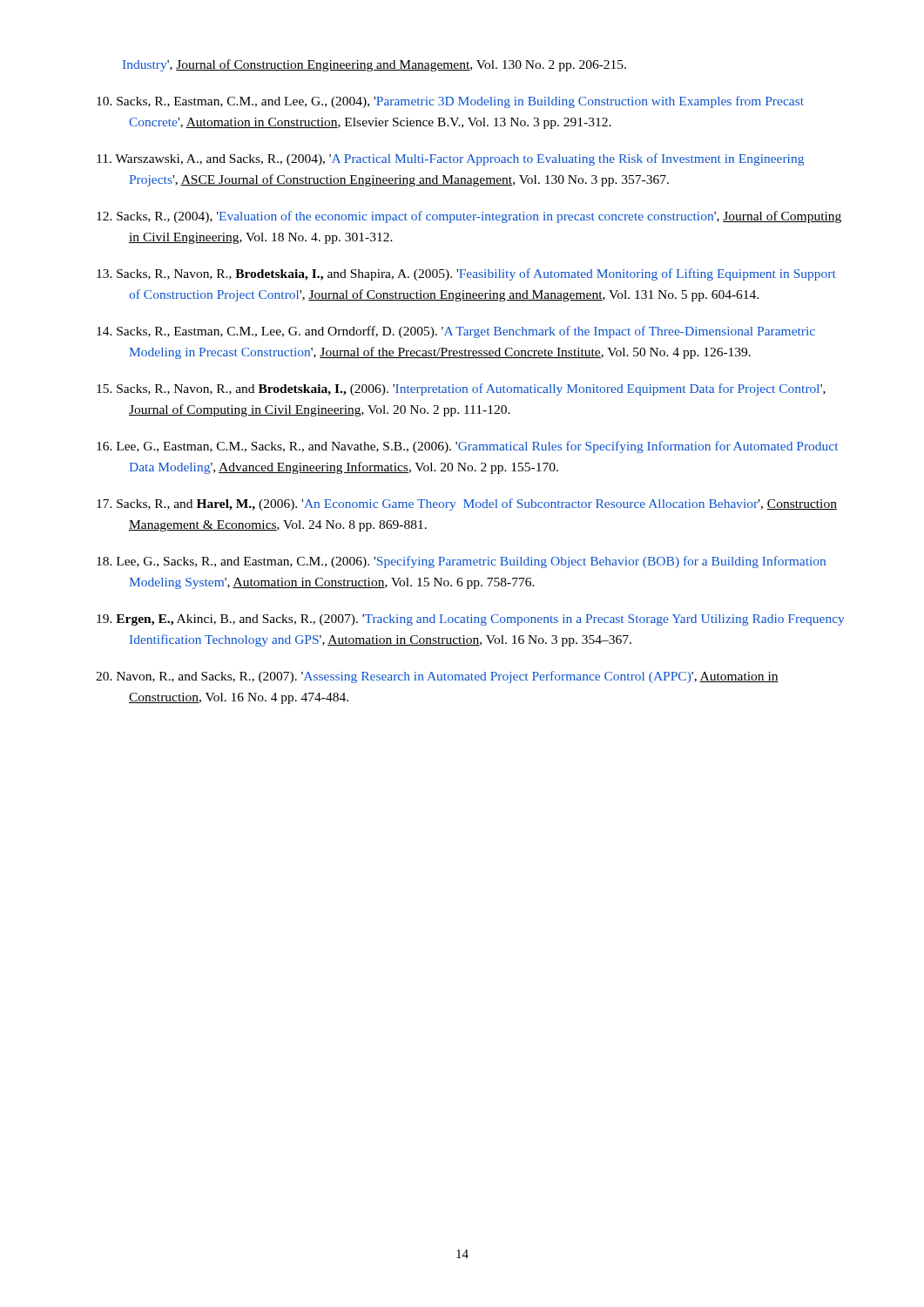Where is the passage that starts "Industry', Journal of Construction Engineering and Management, Vol."?
The width and height of the screenshot is (924, 1307).
click(374, 64)
